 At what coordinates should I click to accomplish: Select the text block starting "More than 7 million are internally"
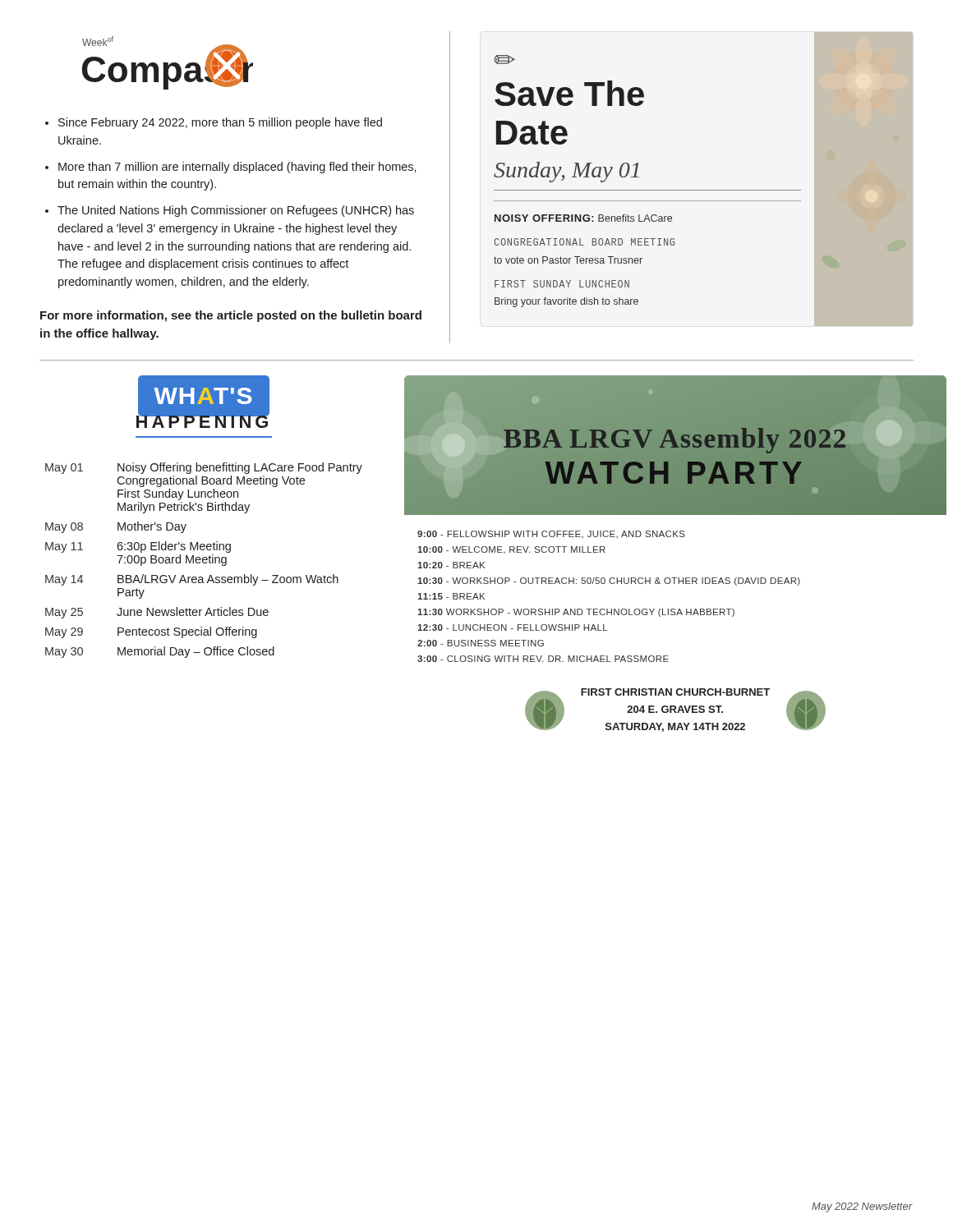[x=237, y=175]
